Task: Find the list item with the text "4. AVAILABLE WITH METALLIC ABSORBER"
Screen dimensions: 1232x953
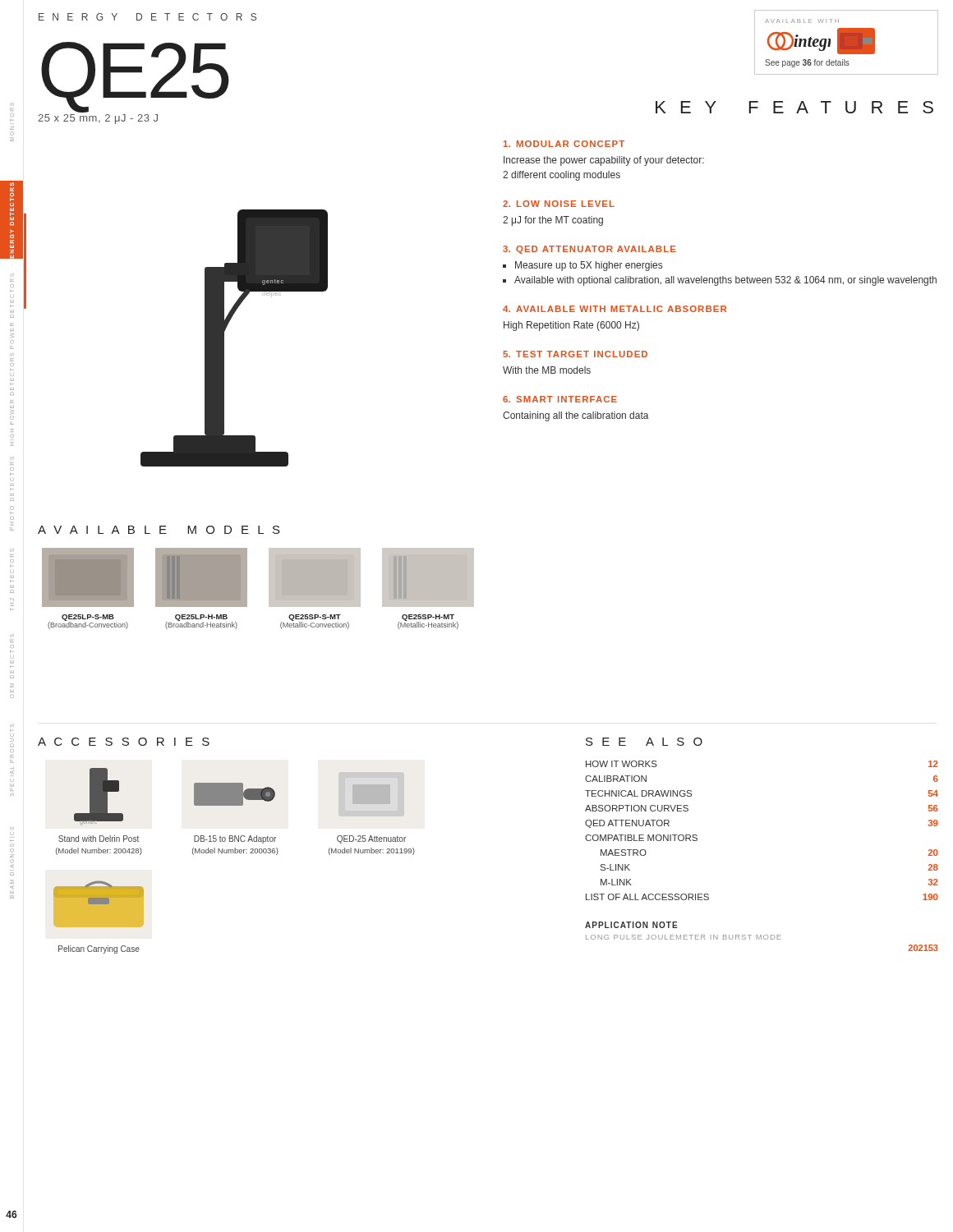Action: 721,318
